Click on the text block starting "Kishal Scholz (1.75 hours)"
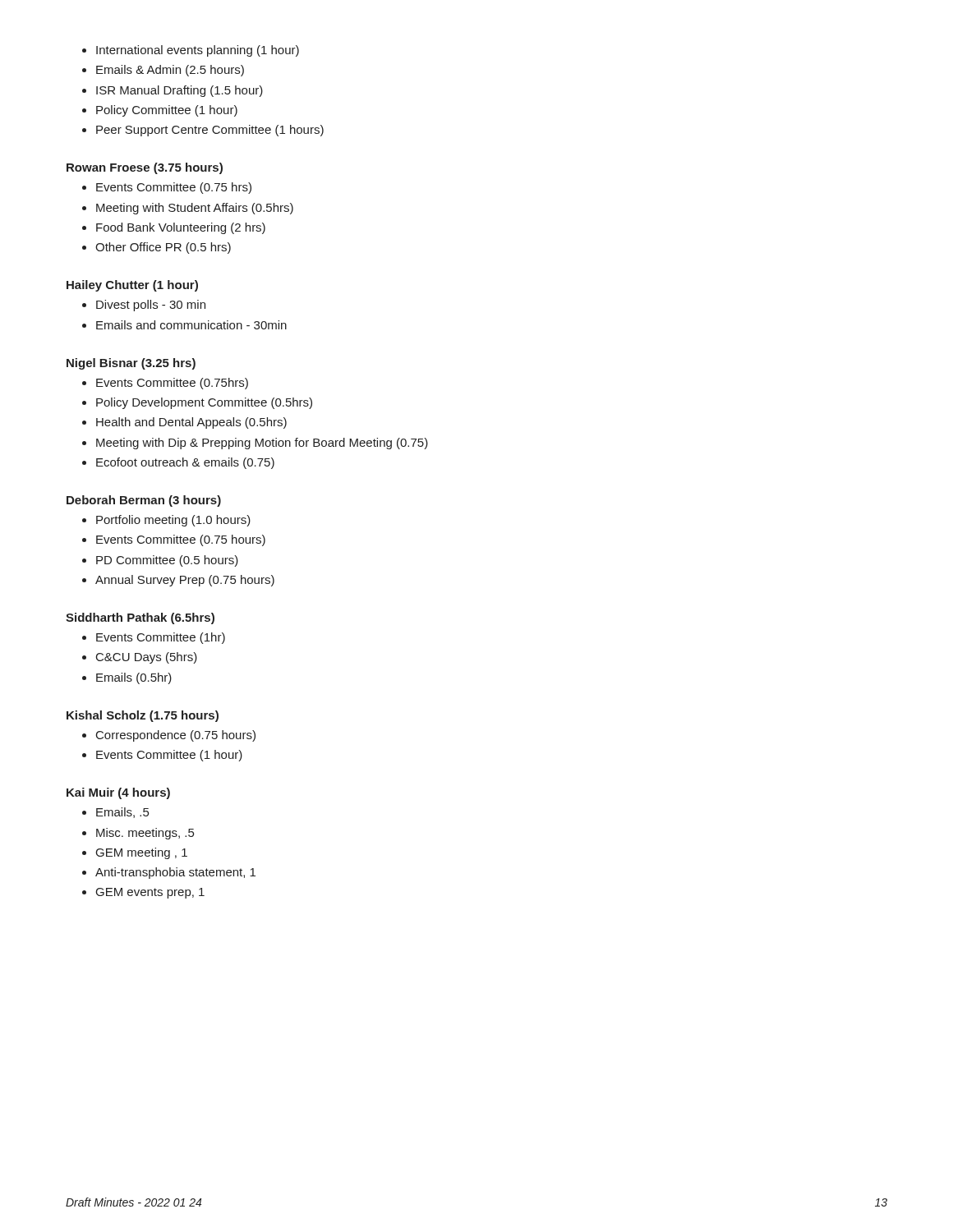Image resolution: width=953 pixels, height=1232 pixels. [x=142, y=715]
